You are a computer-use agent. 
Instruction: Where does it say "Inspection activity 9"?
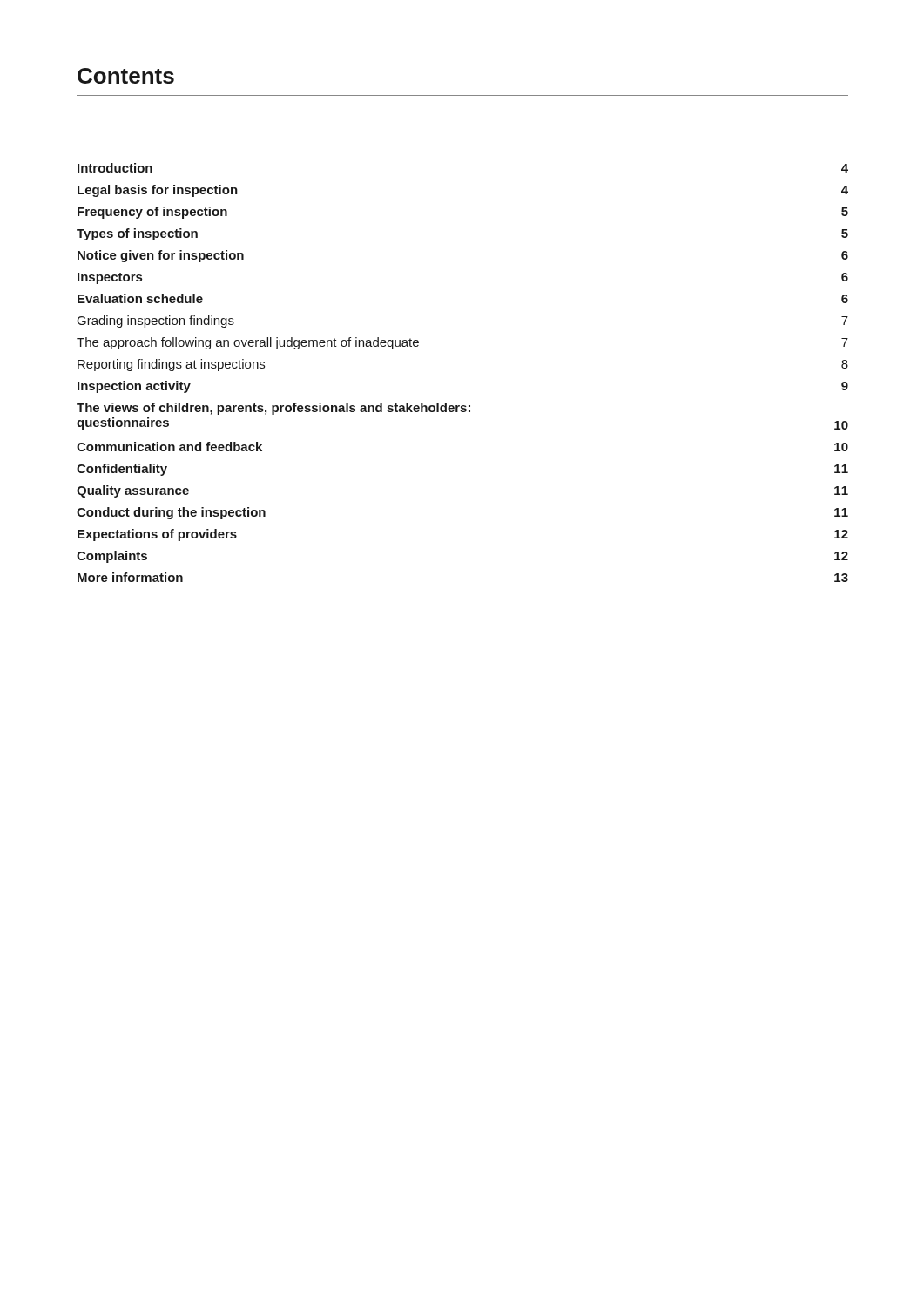tap(134, 386)
